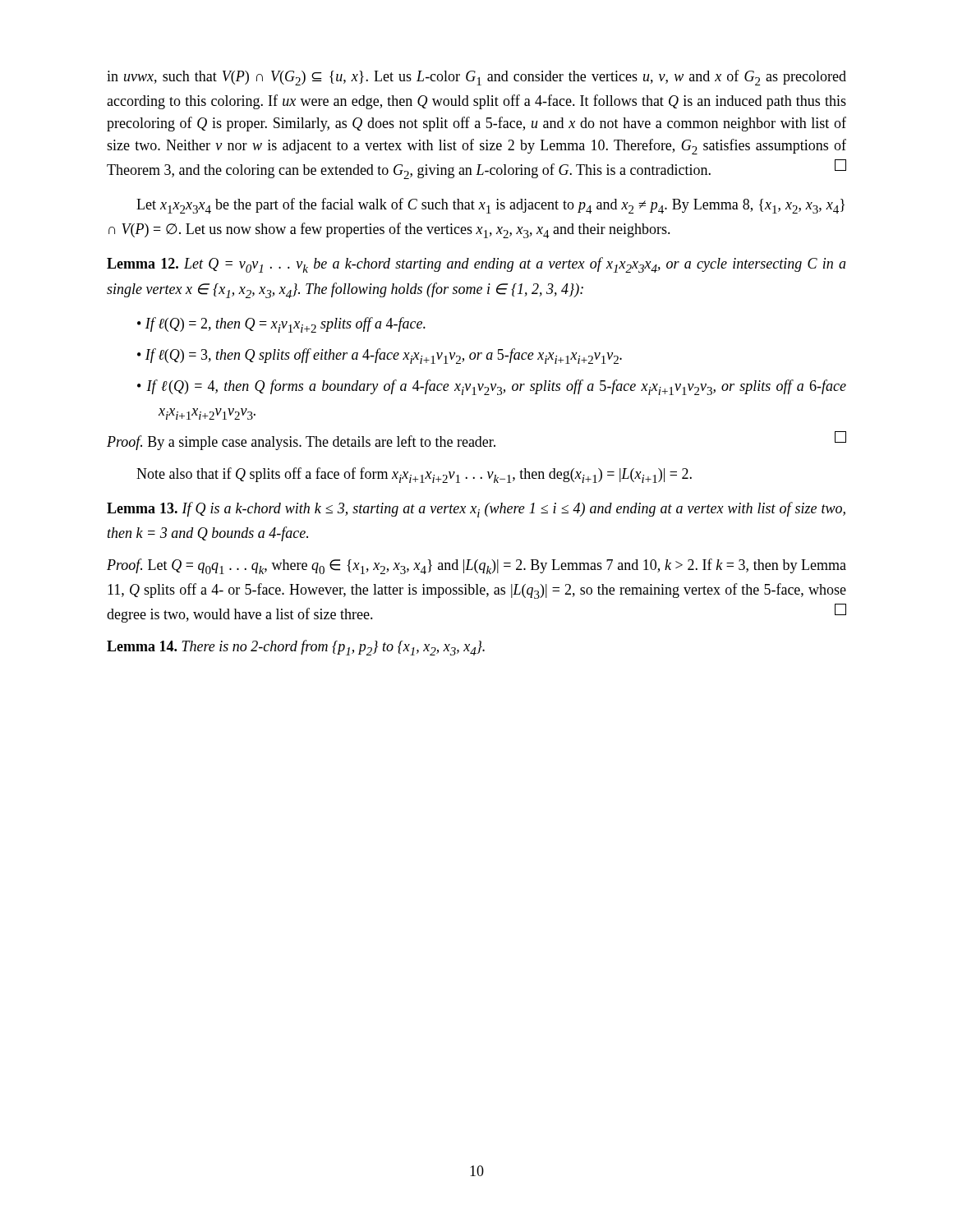Screen dimensions: 1232x953
Task: Select the element starting "Lemma 13. If Q is a k-chord with"
Action: click(476, 521)
